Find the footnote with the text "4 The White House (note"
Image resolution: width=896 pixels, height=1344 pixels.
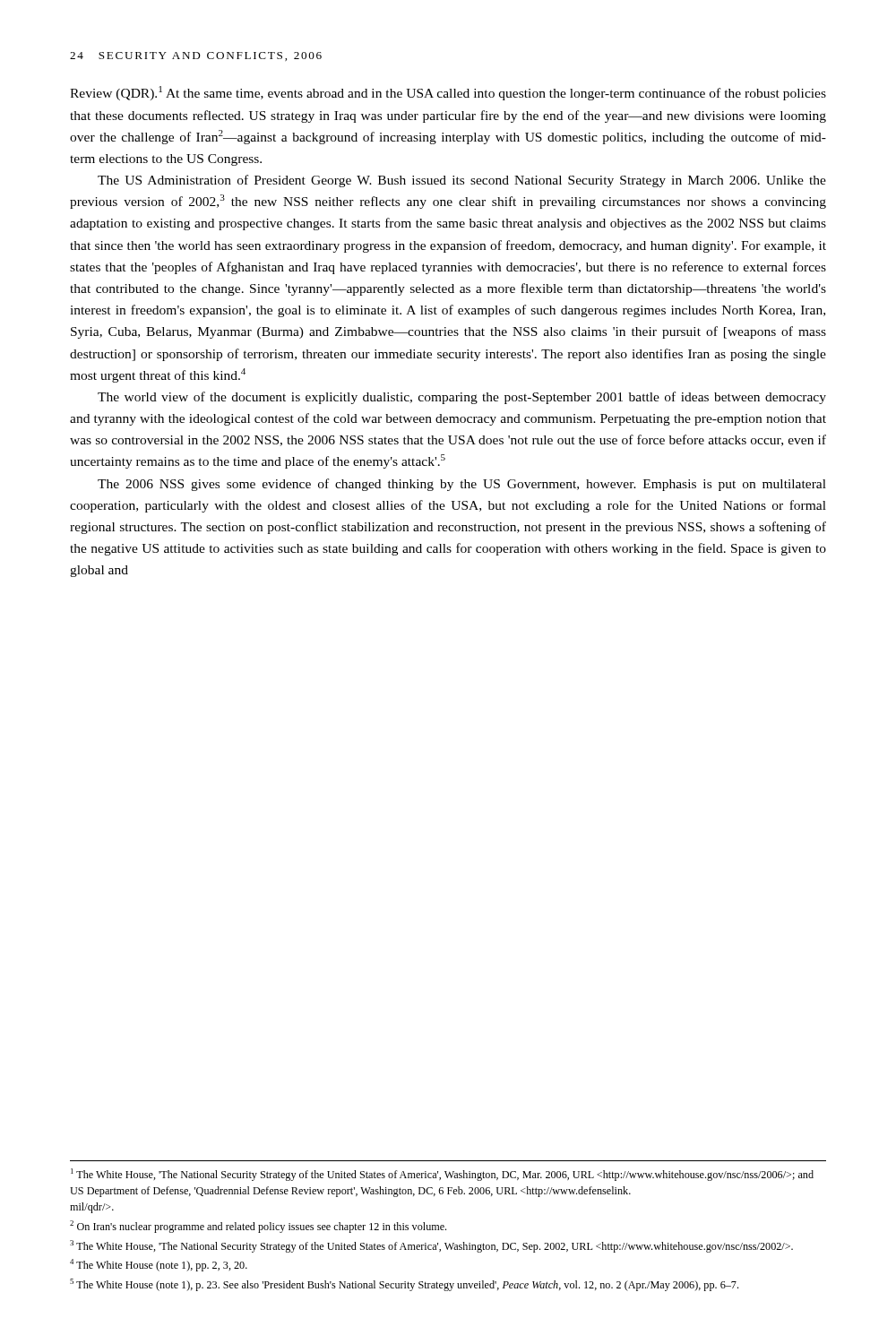coord(159,1265)
